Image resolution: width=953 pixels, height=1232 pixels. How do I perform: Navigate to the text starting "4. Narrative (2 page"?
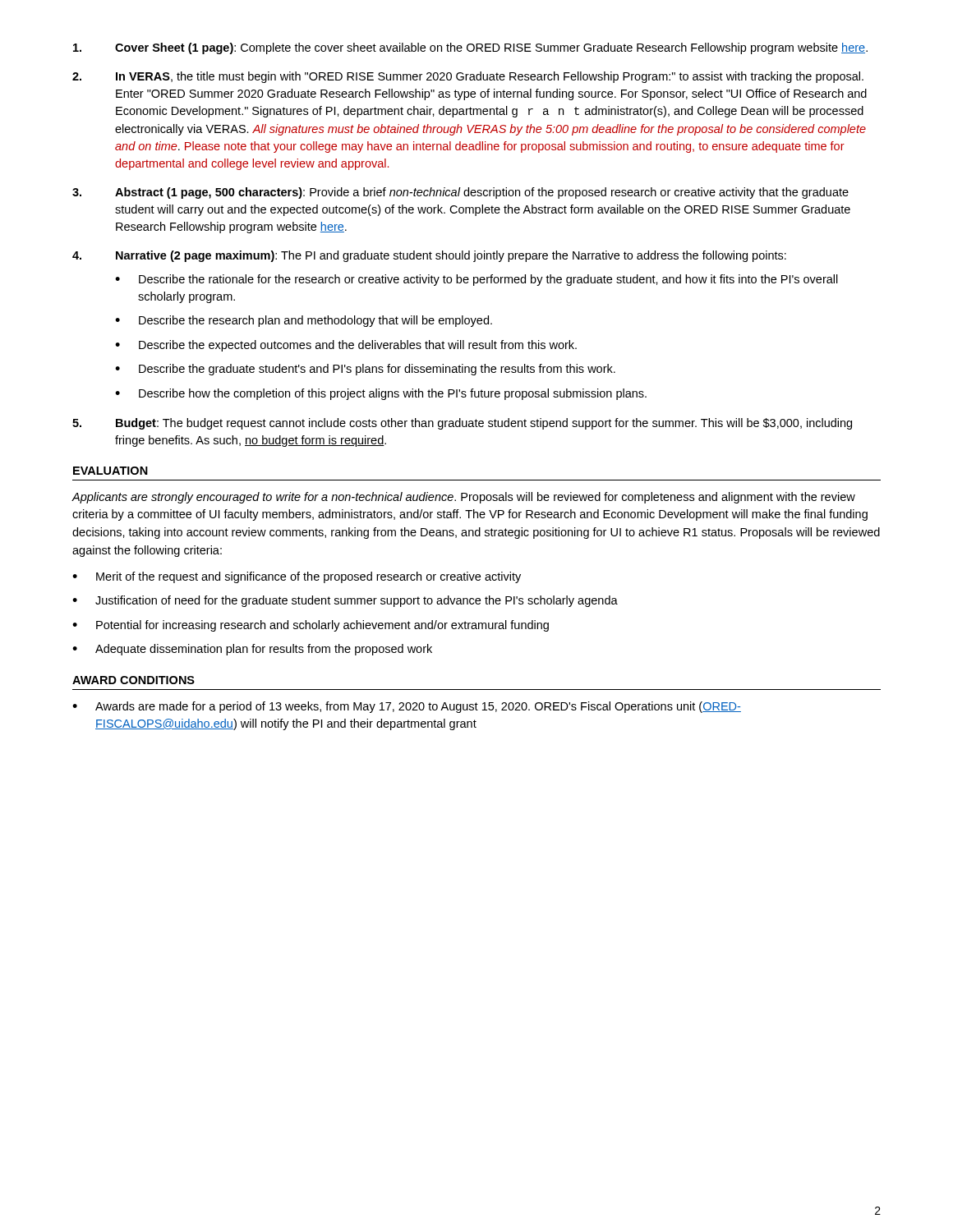(x=476, y=328)
